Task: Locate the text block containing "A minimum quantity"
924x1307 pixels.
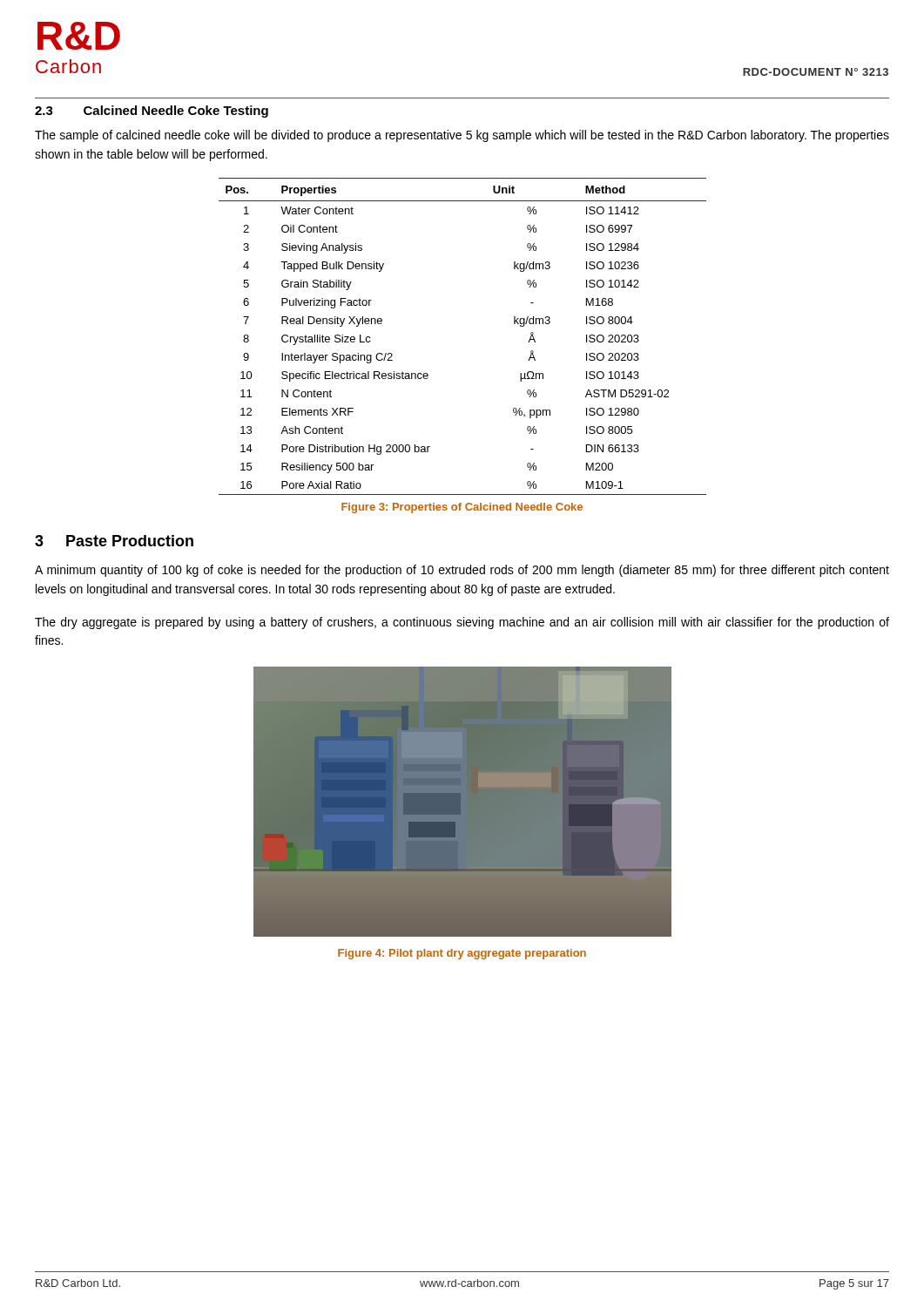Action: coord(462,580)
